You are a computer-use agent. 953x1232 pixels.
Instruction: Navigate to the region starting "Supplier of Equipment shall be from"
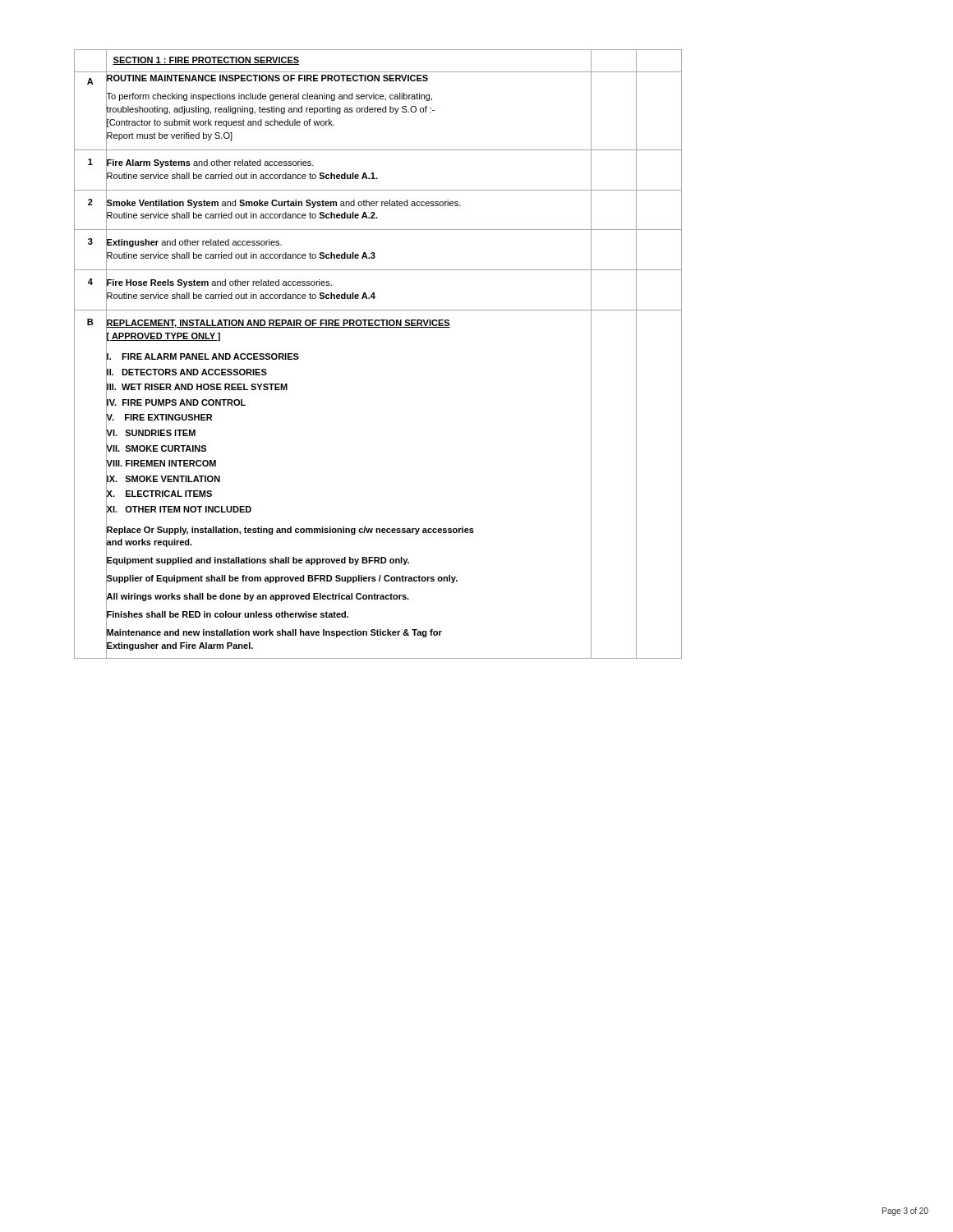click(282, 579)
